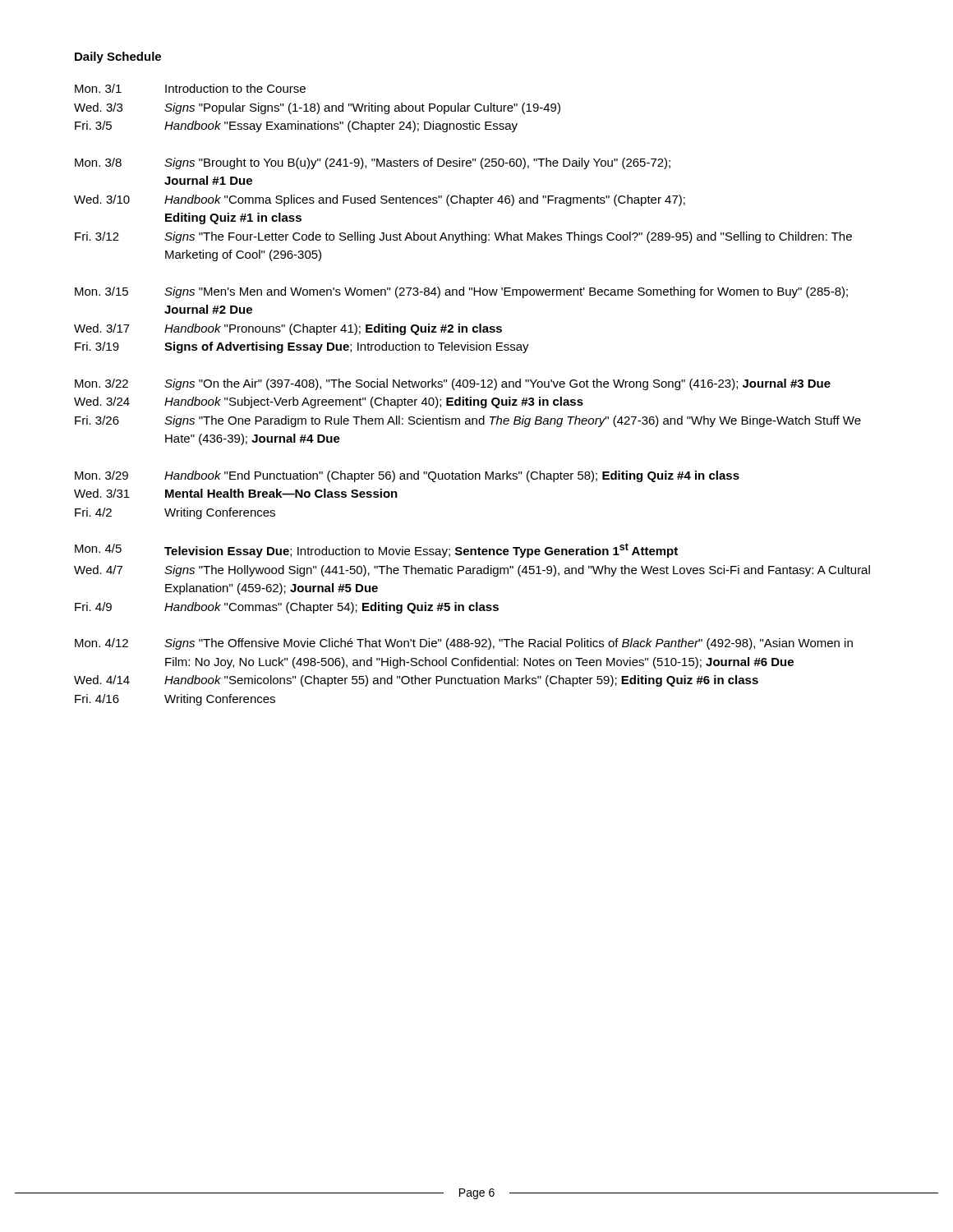Point to the text block starting "Mon. 3/15"

pos(101,291)
